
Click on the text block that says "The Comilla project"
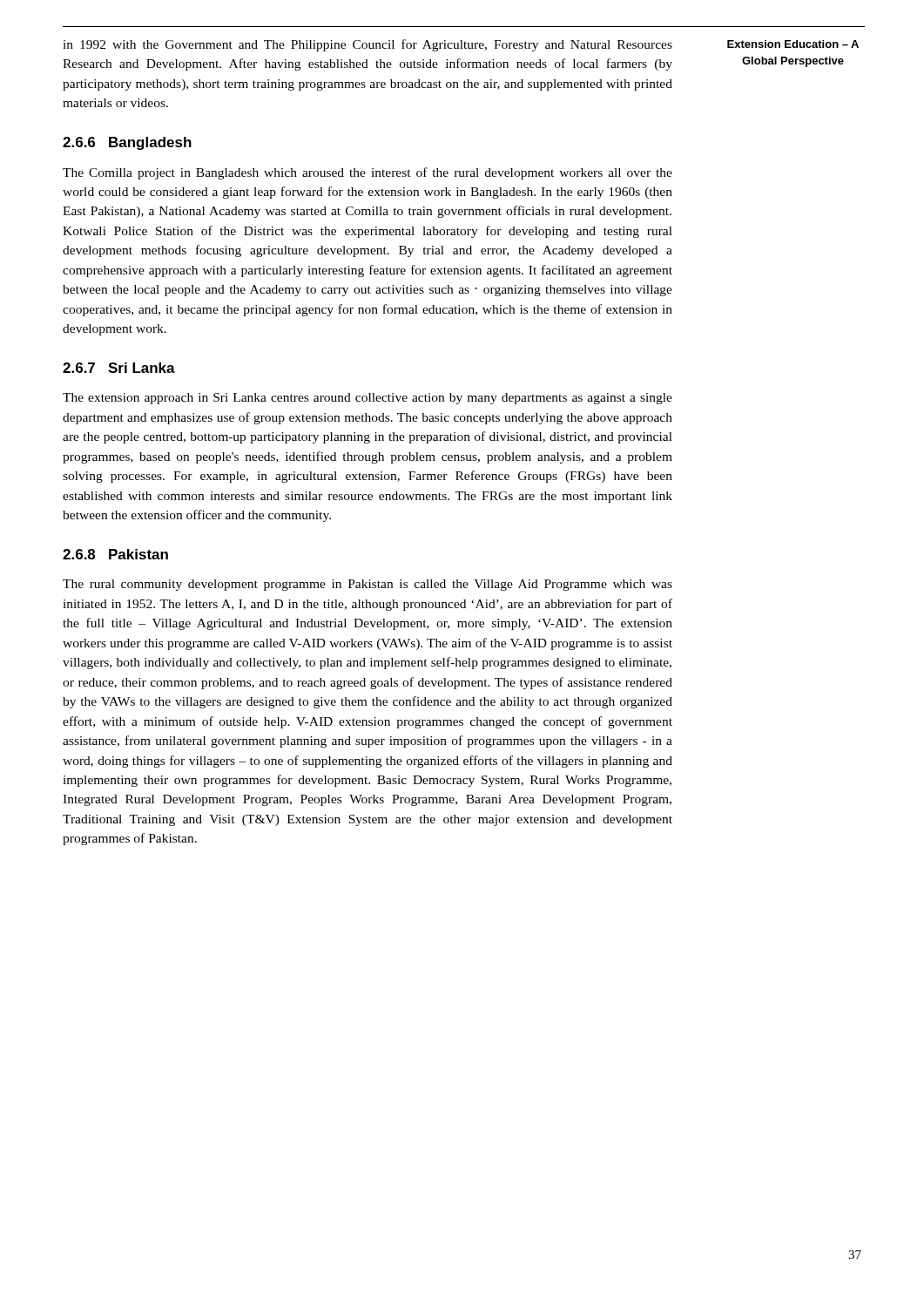tap(368, 251)
